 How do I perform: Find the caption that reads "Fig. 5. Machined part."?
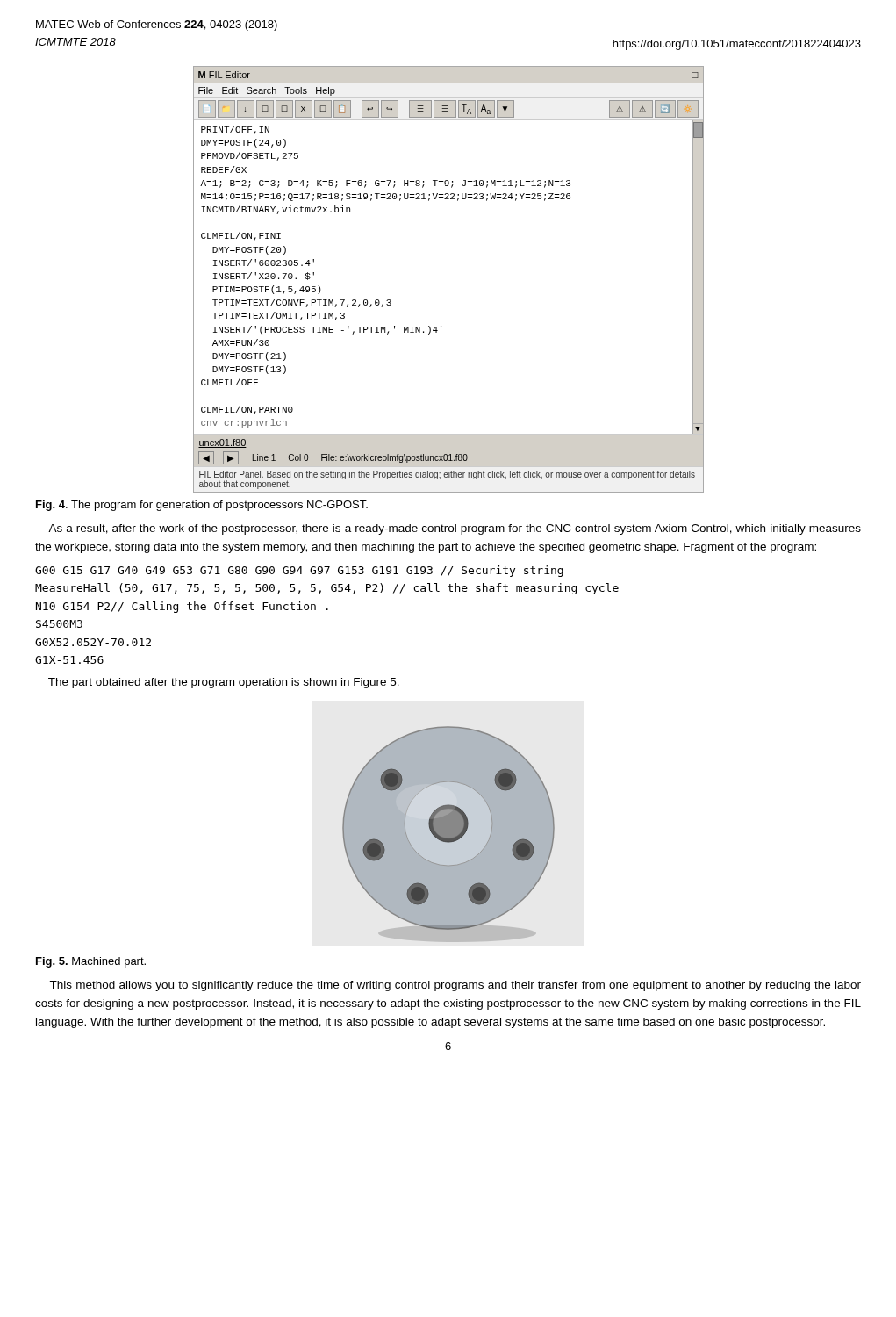coord(91,961)
